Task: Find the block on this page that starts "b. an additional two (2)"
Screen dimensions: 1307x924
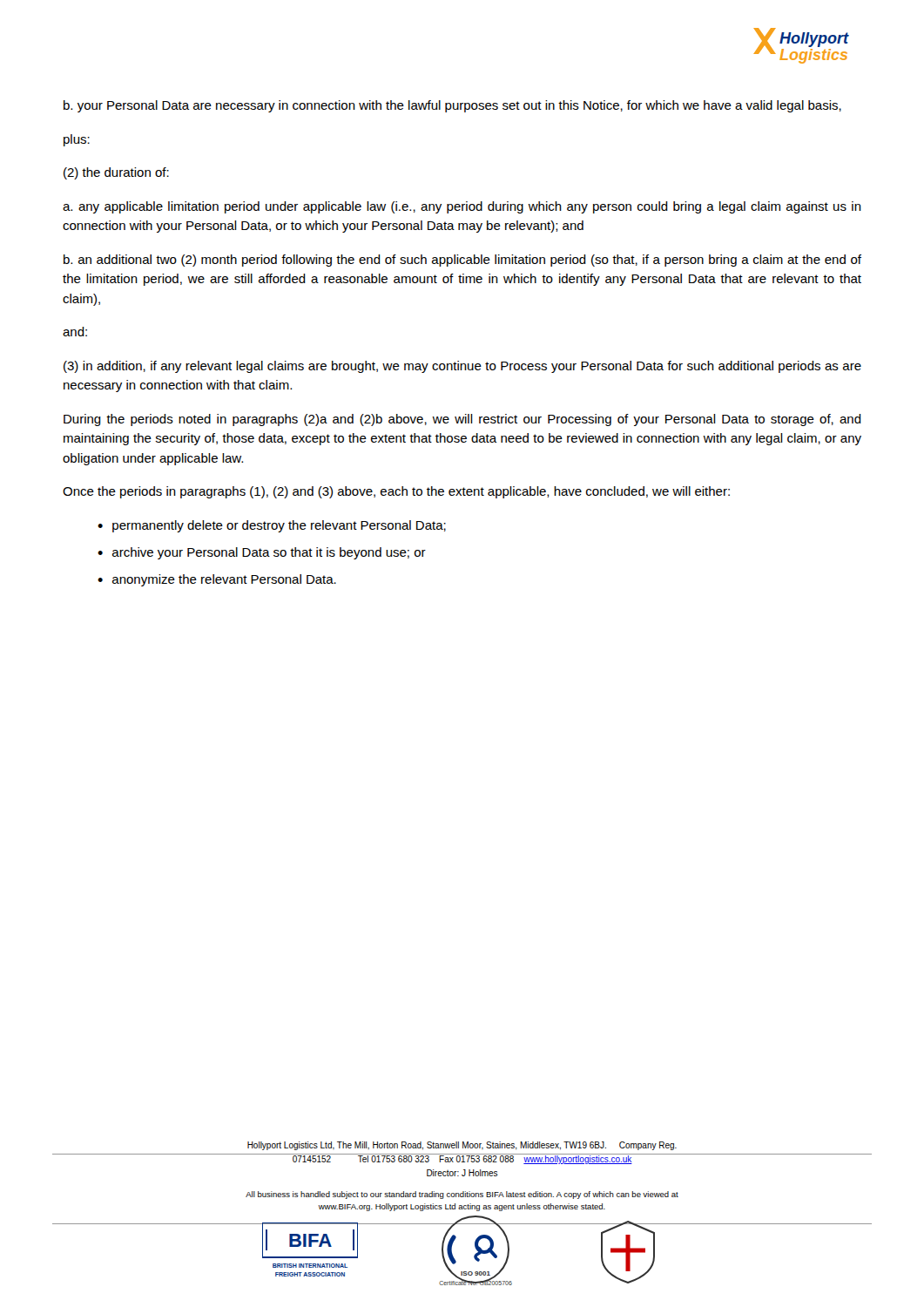Action: click(462, 278)
